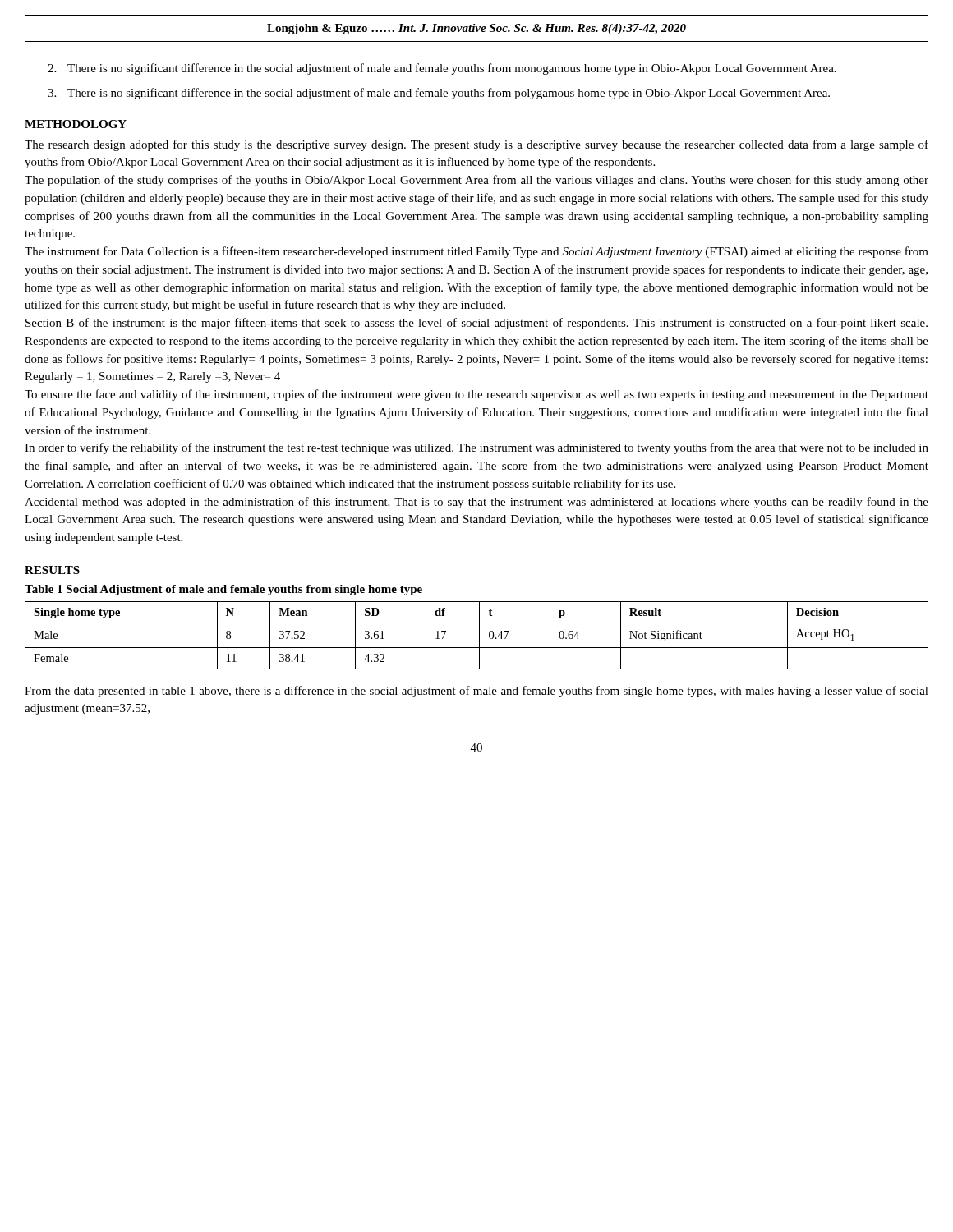Select the block starting "The instrument for Data Collection is a fifteen-item"
Image resolution: width=953 pixels, height=1232 pixels.
coord(476,278)
